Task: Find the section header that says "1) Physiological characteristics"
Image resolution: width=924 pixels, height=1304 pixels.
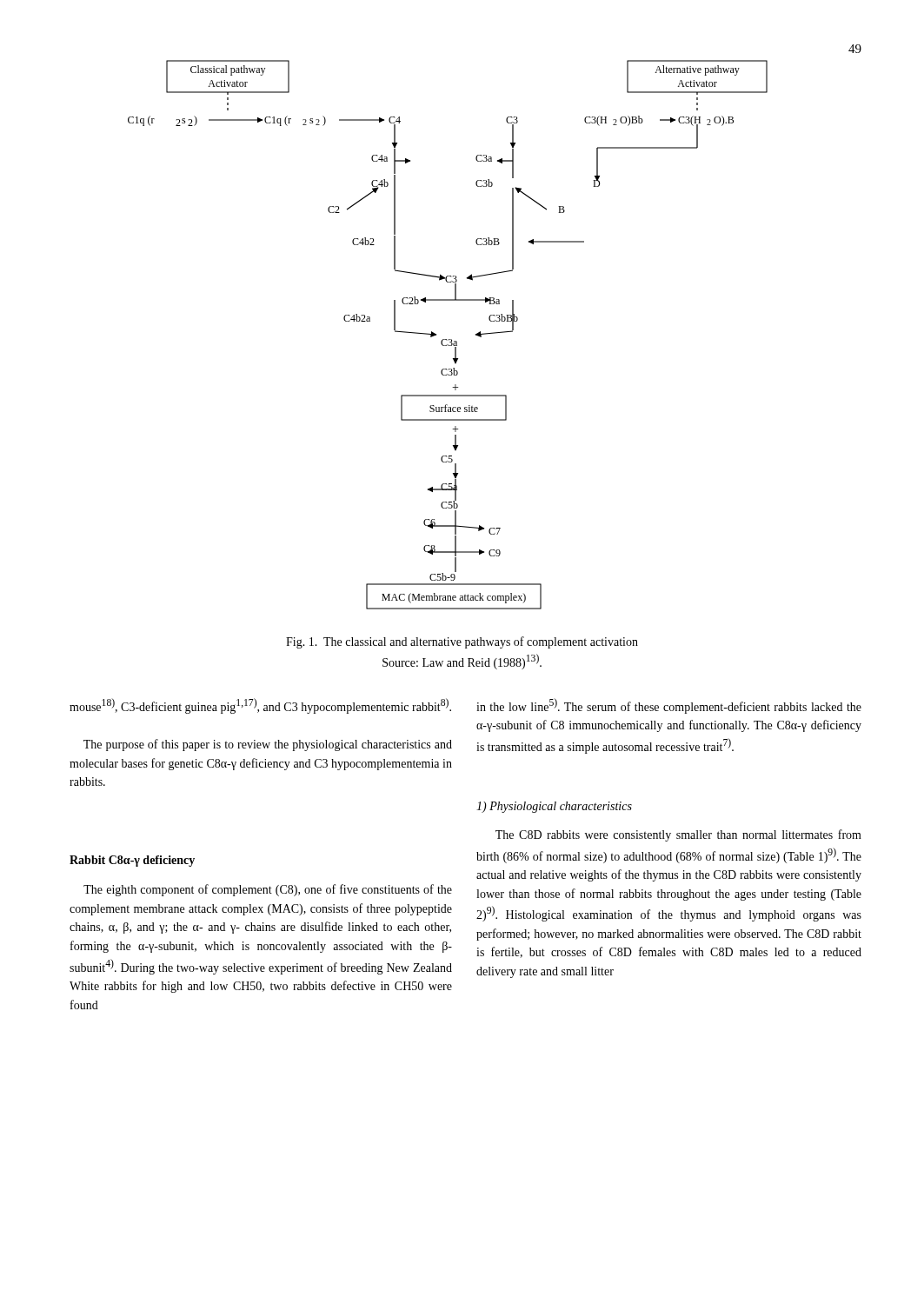Action: tap(554, 806)
